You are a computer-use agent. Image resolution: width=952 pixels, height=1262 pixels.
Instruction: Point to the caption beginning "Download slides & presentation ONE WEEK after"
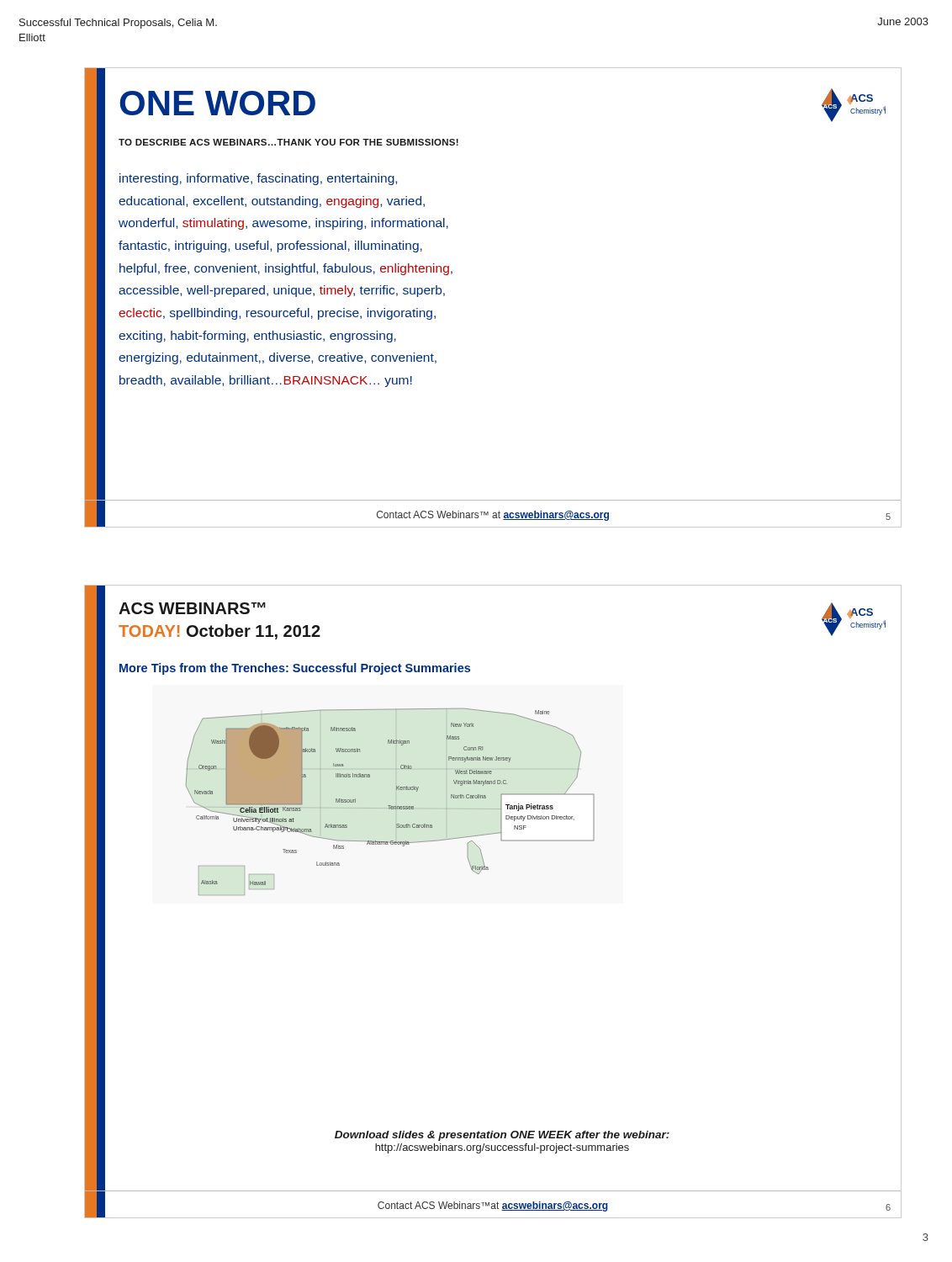pyautogui.click(x=502, y=1135)
